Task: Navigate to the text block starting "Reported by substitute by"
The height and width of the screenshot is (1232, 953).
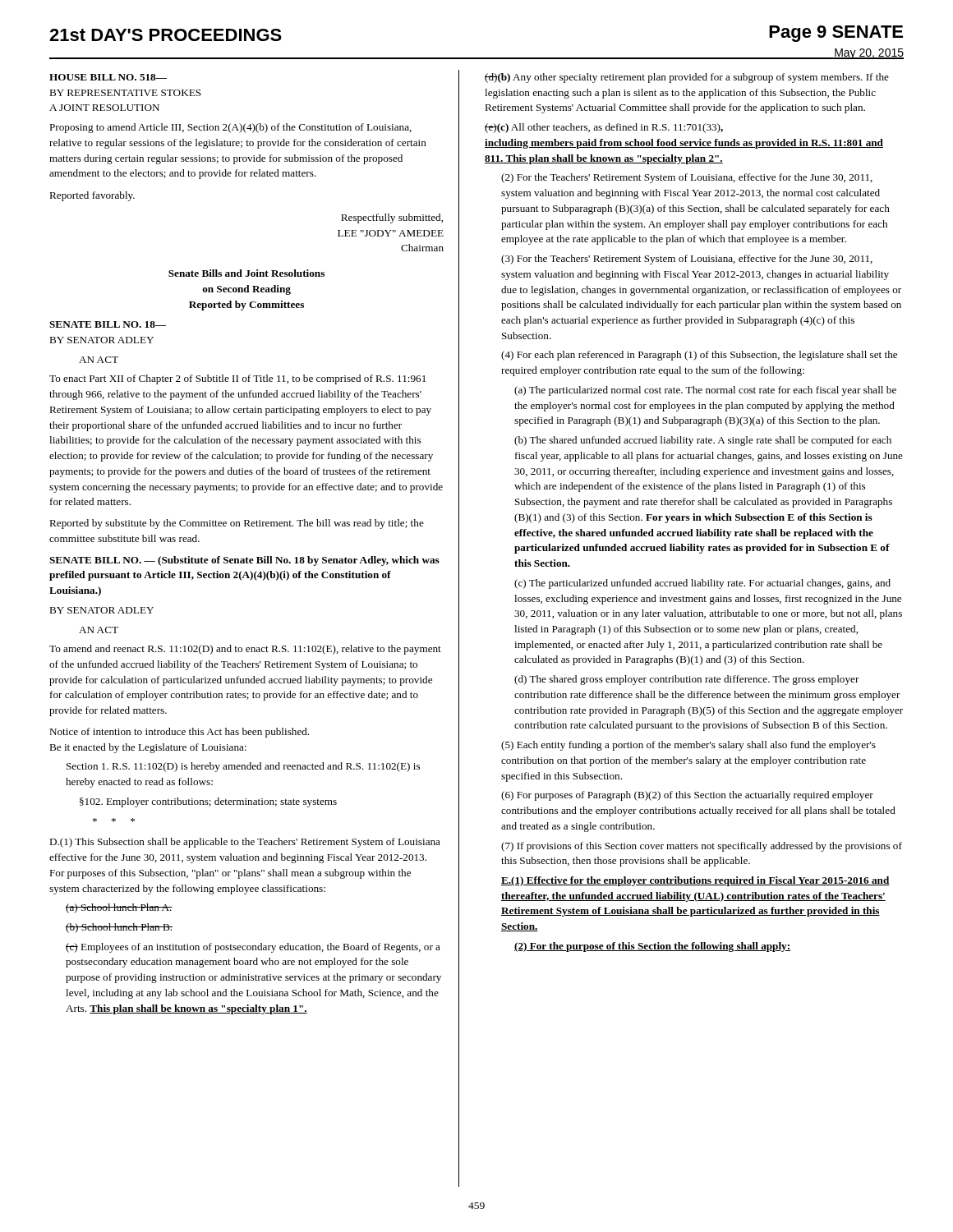Action: click(246, 531)
